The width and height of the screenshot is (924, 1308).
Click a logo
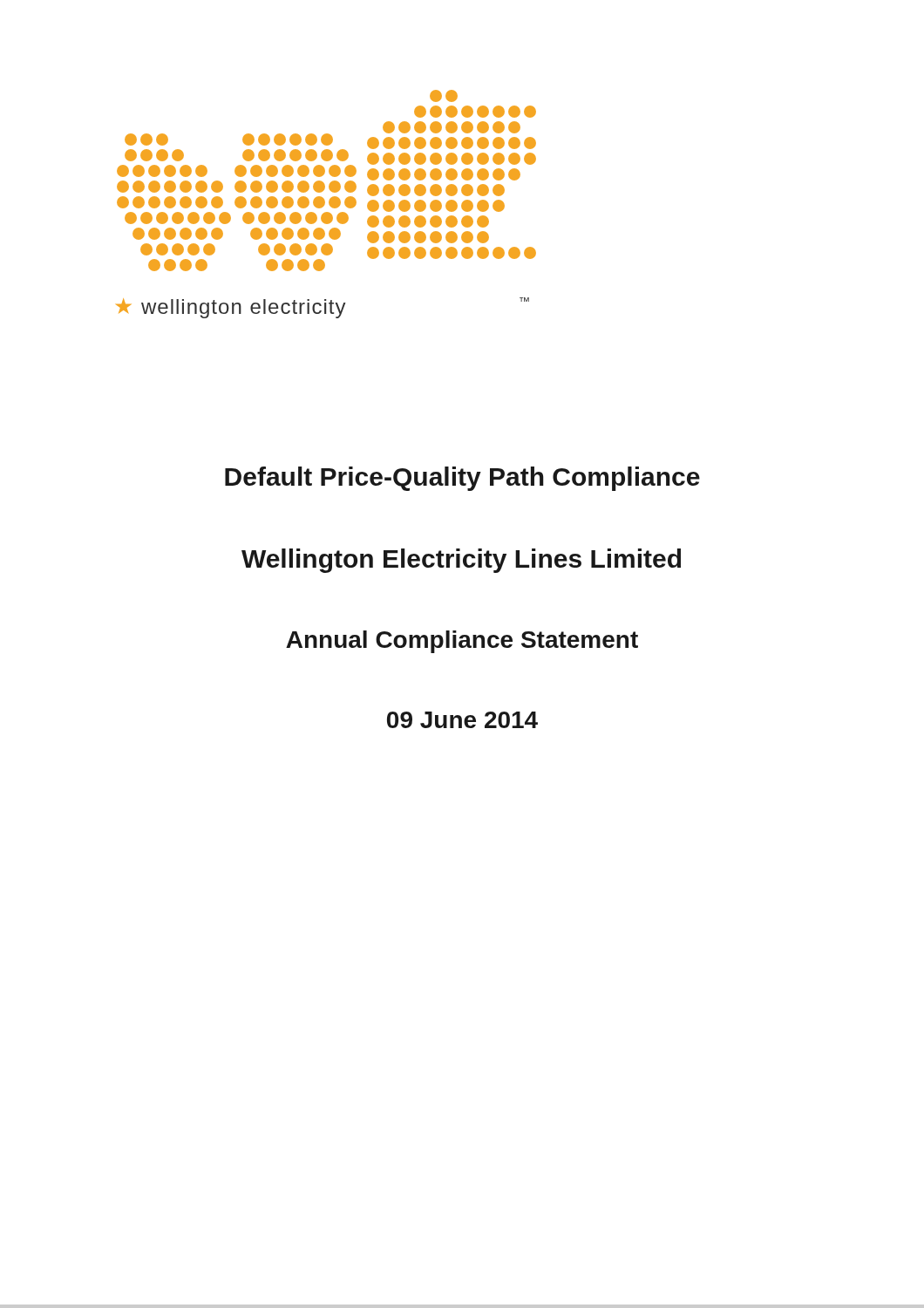tap(331, 235)
